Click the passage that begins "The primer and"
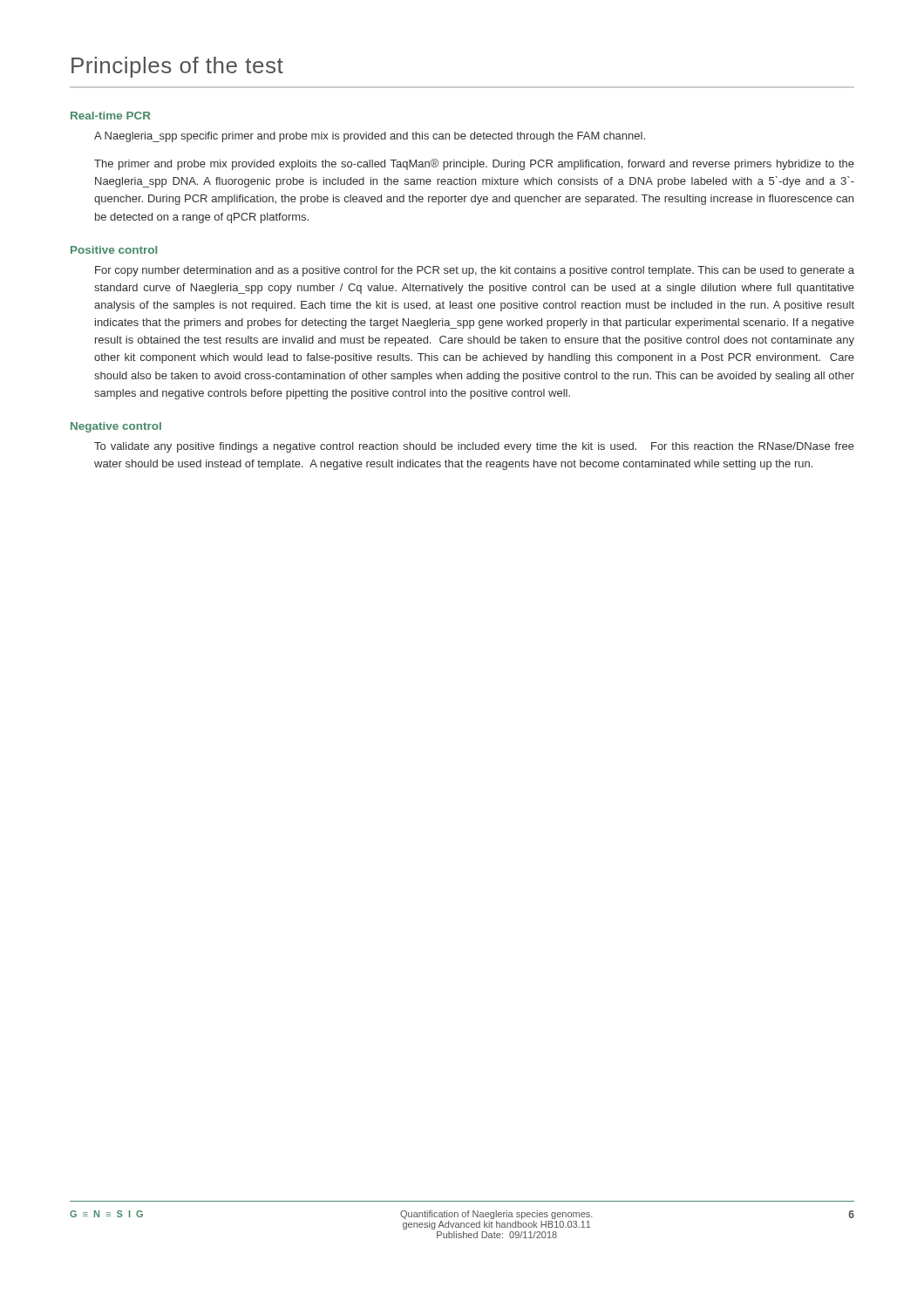924x1308 pixels. point(474,190)
